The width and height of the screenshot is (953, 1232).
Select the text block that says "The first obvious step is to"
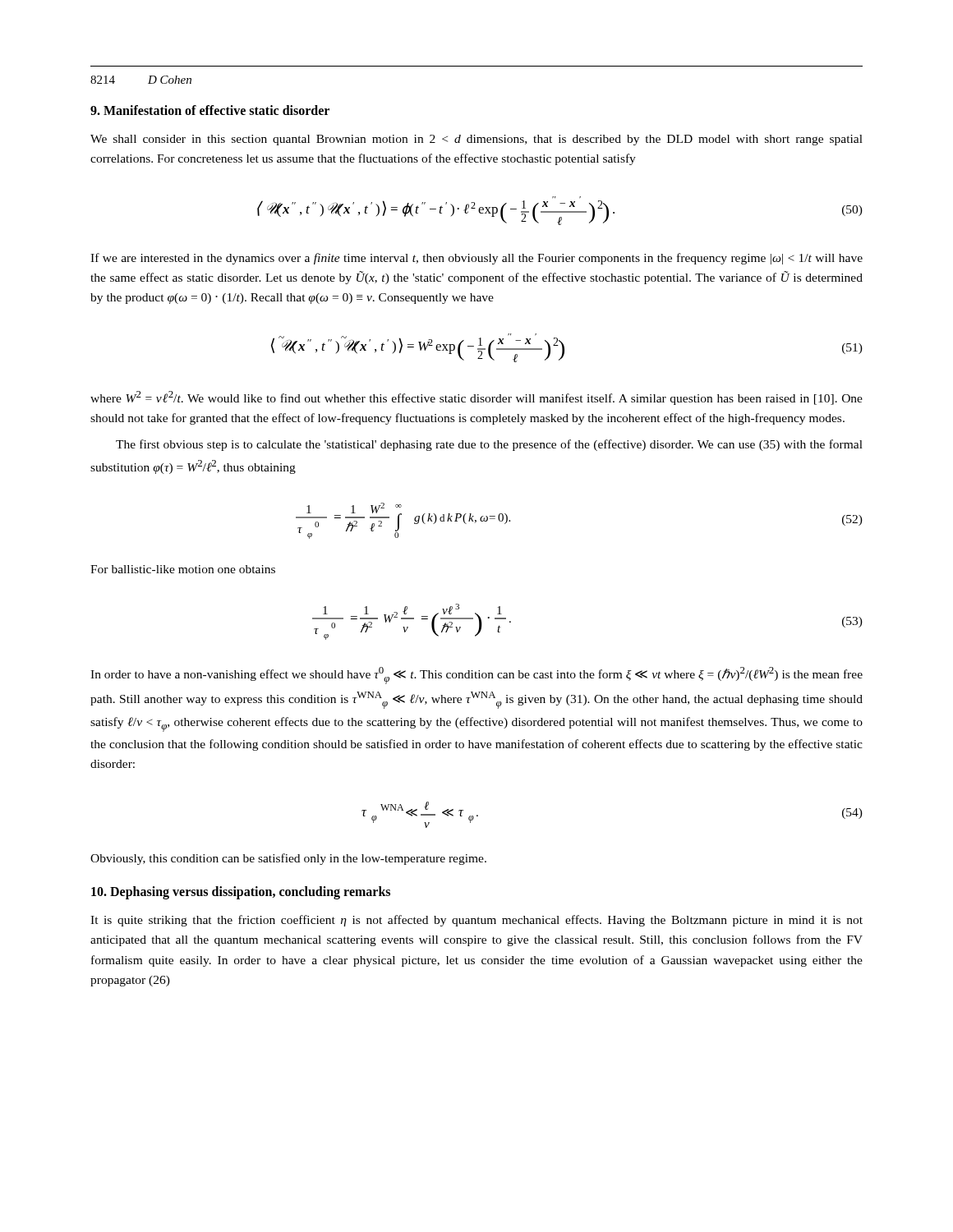tap(476, 456)
